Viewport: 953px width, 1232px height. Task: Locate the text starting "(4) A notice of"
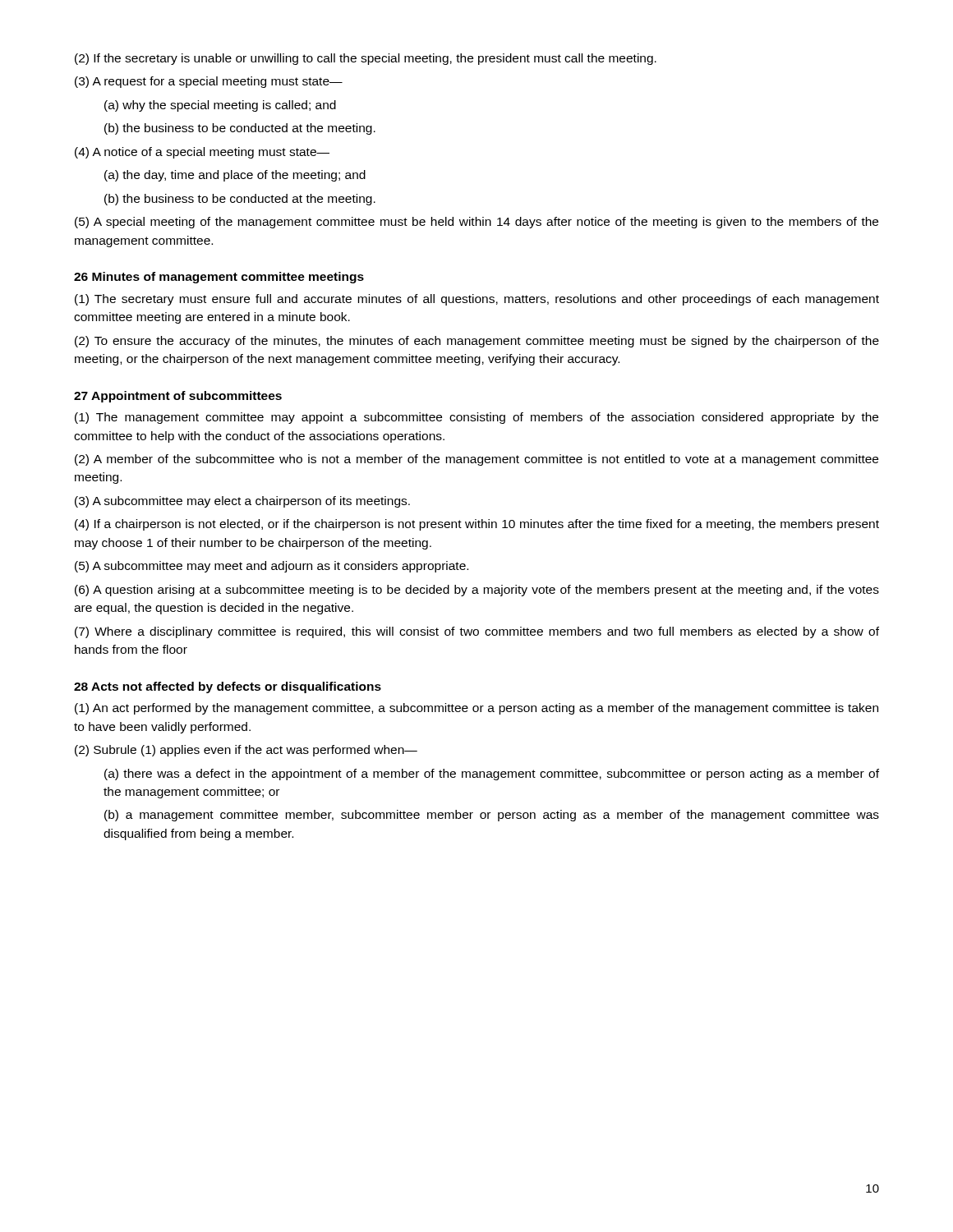click(202, 151)
